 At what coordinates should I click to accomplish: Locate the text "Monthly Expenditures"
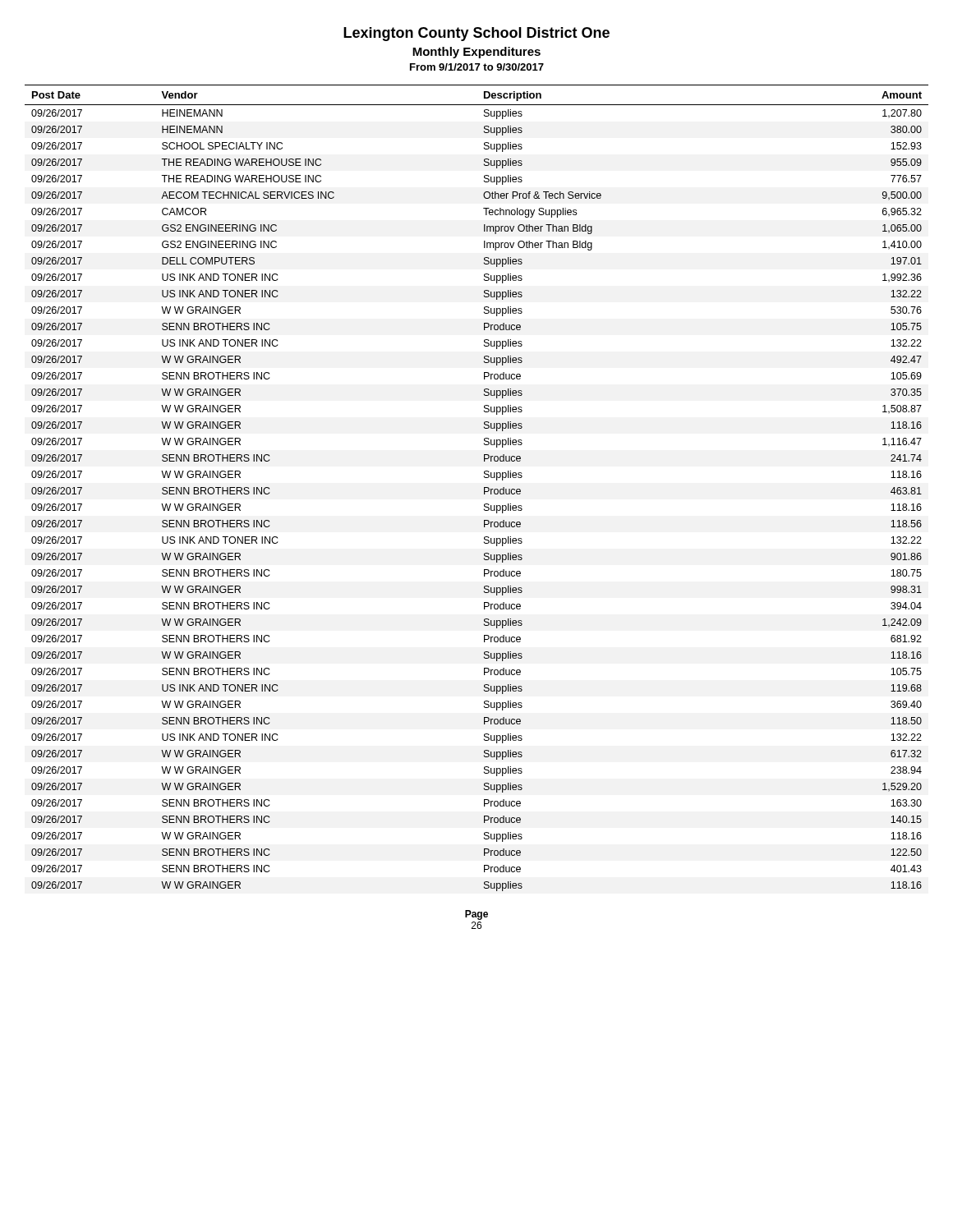point(476,51)
